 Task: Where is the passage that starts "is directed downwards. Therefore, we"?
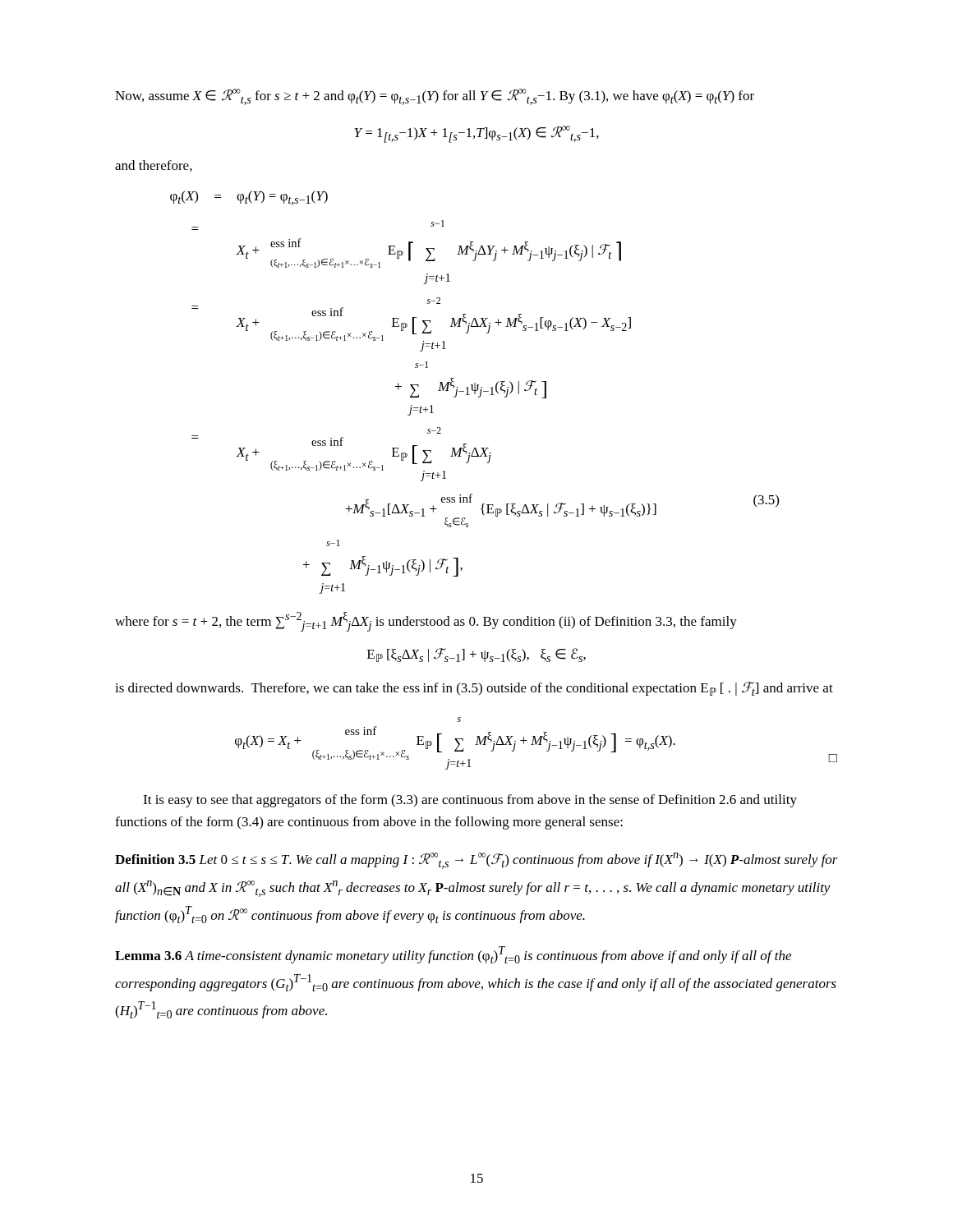(474, 689)
